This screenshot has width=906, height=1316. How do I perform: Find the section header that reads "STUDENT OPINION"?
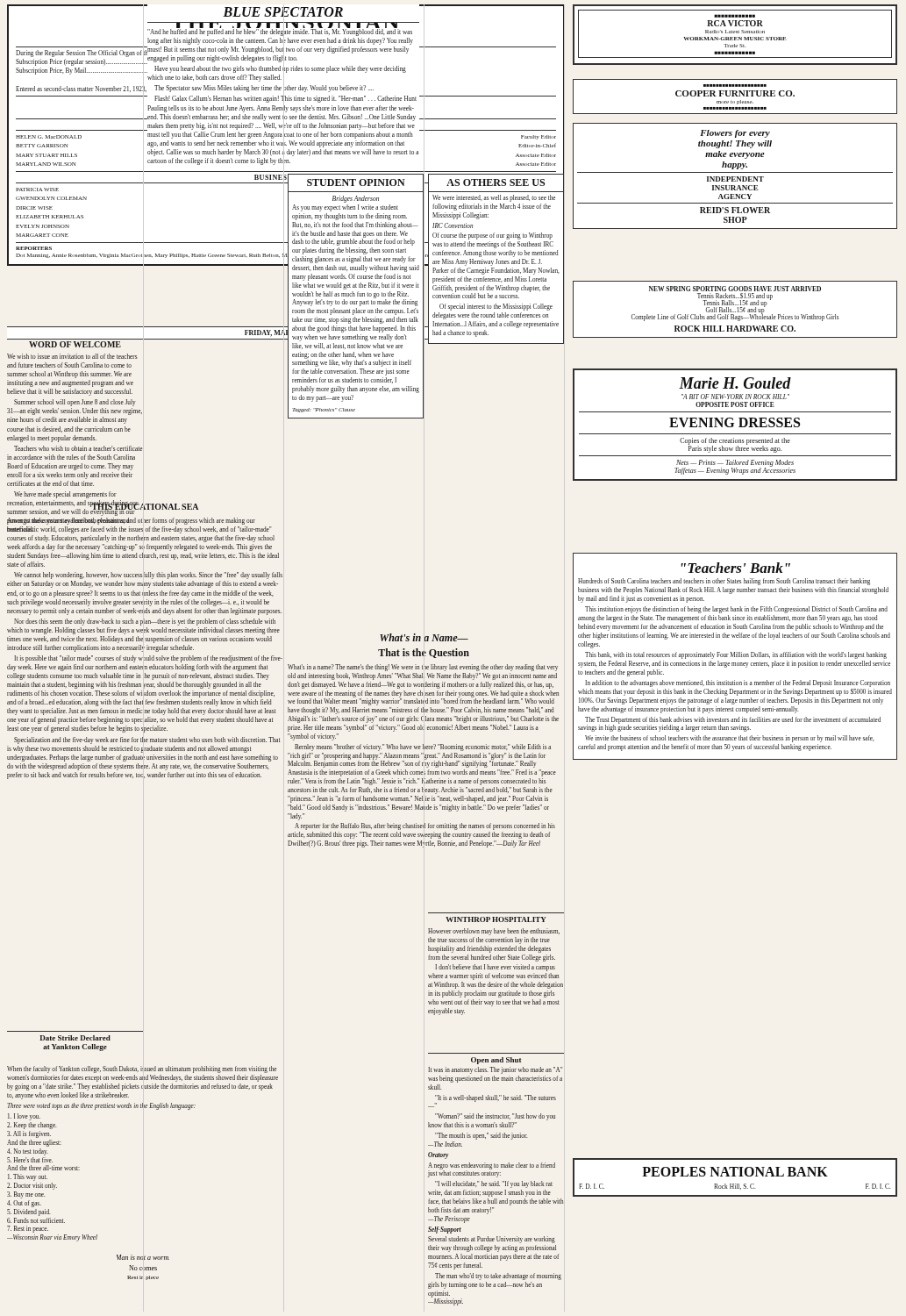click(x=356, y=182)
